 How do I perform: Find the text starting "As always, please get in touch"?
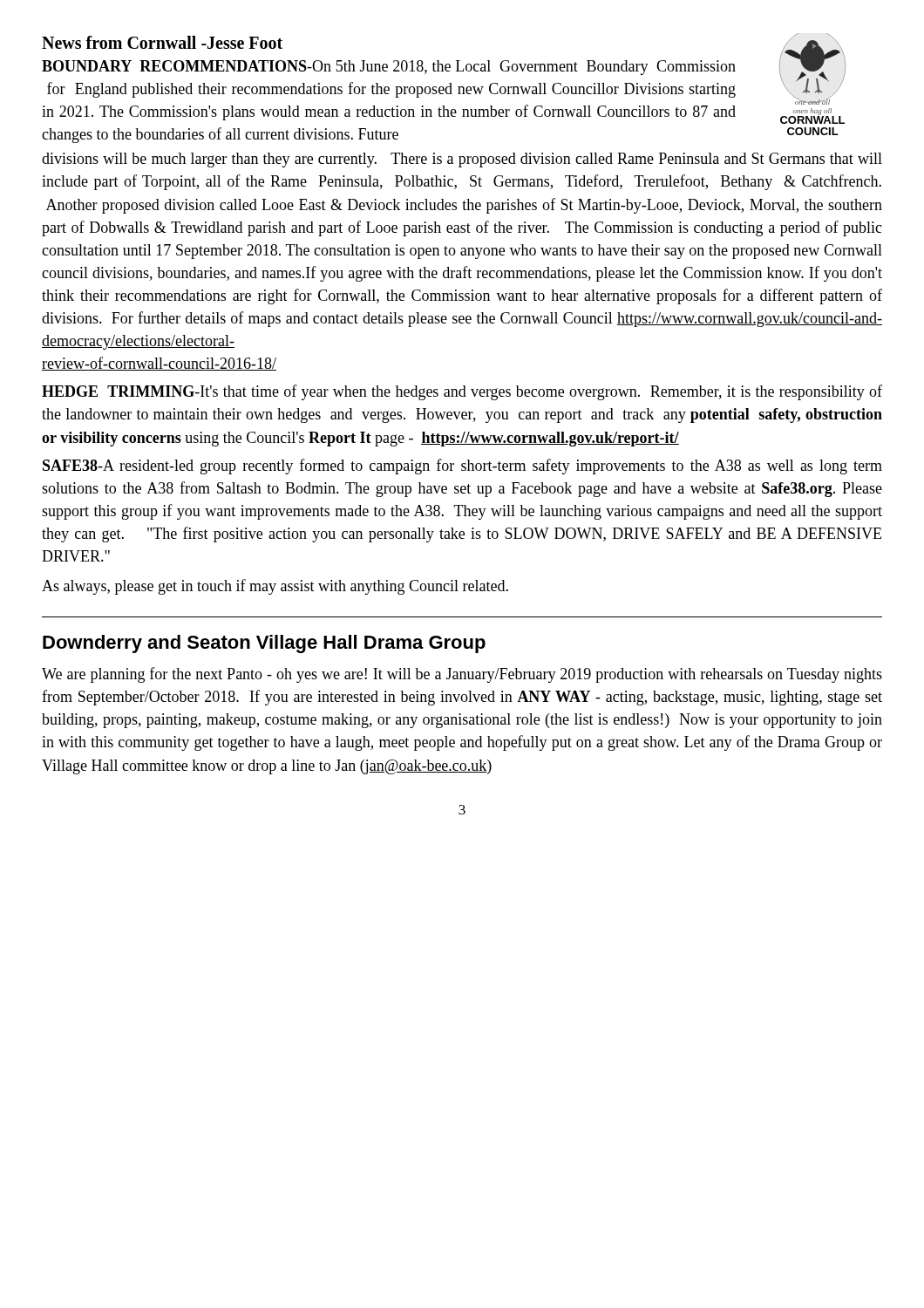tap(275, 586)
